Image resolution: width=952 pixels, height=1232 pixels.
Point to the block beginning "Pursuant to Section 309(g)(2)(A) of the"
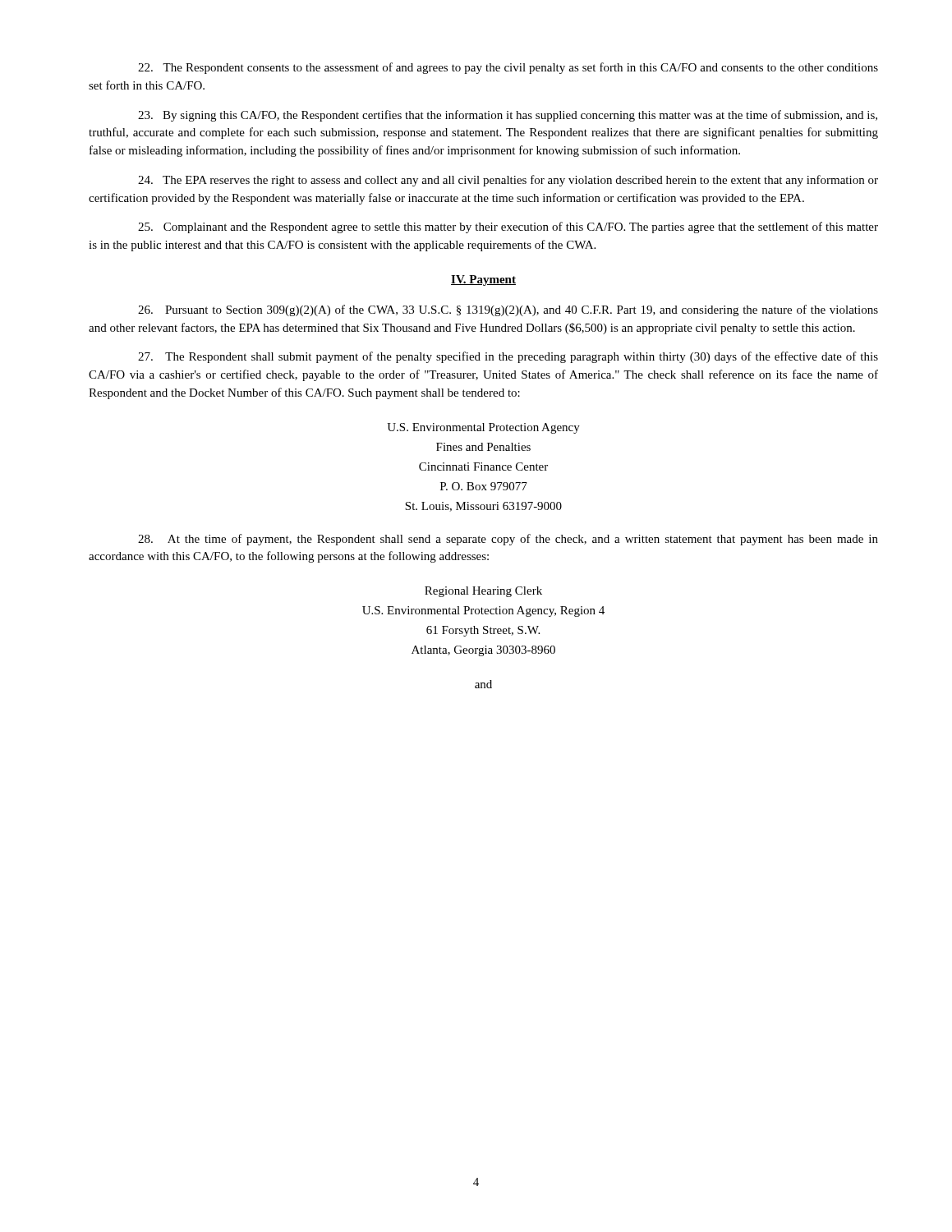coord(483,318)
